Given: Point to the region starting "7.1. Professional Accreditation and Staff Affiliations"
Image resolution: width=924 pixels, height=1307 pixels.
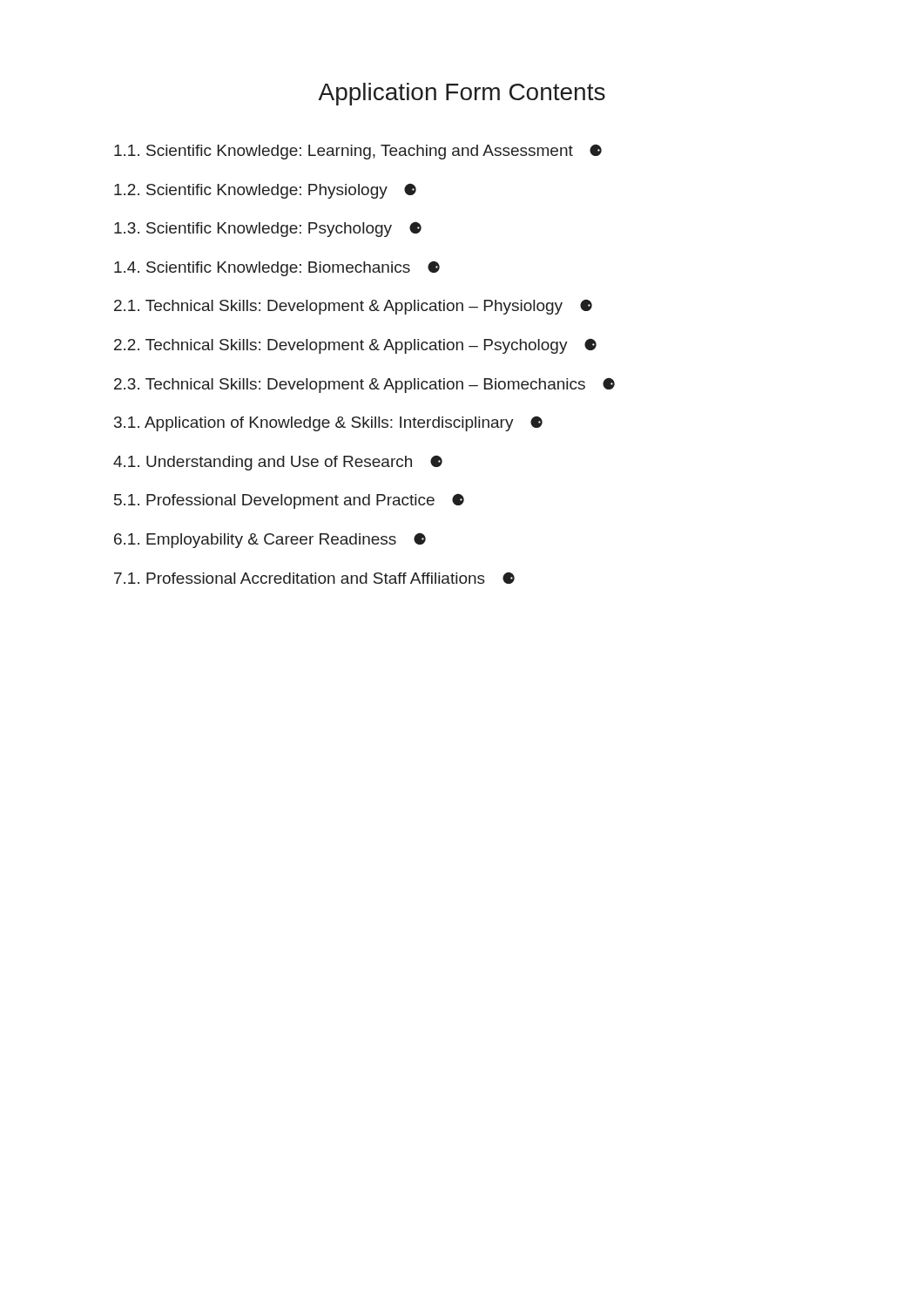Looking at the screenshot, I should pos(314,579).
